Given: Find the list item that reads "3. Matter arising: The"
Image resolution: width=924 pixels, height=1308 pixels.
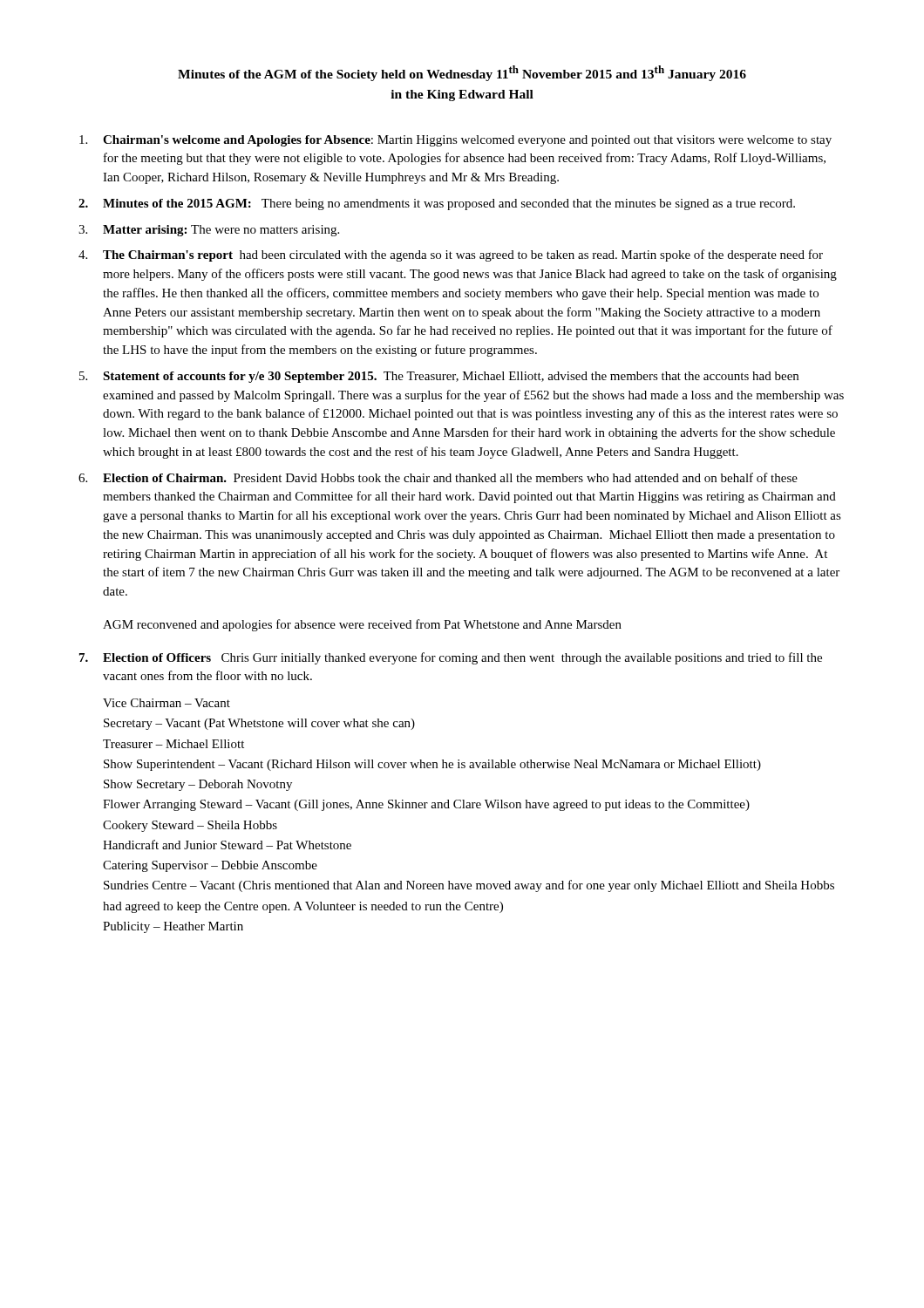Looking at the screenshot, I should click(x=209, y=231).
